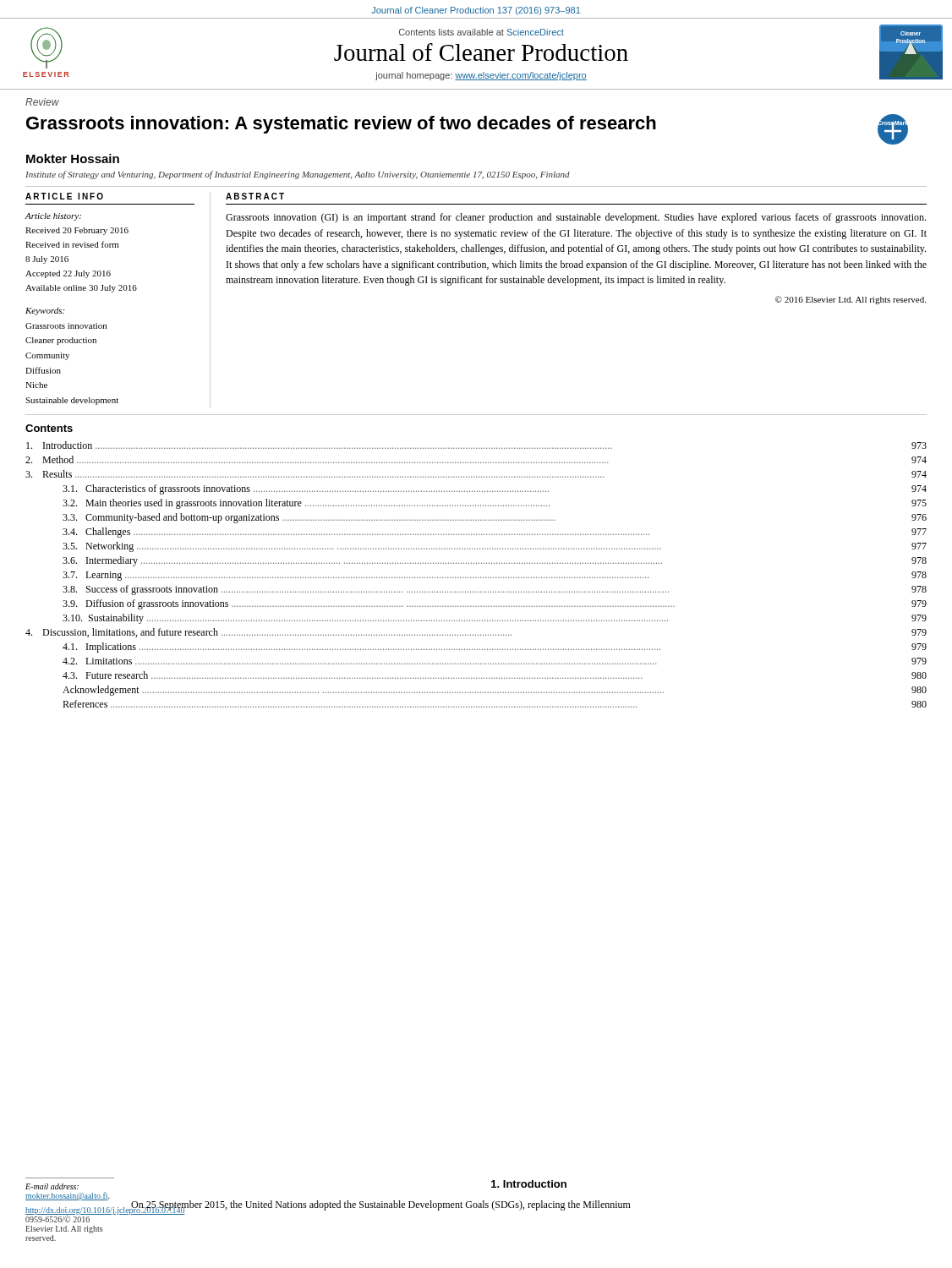Viewport: 952px width, 1268px height.
Task: Click the passage that begins "Grassroots innovation (GI) is an"
Action: (x=576, y=259)
